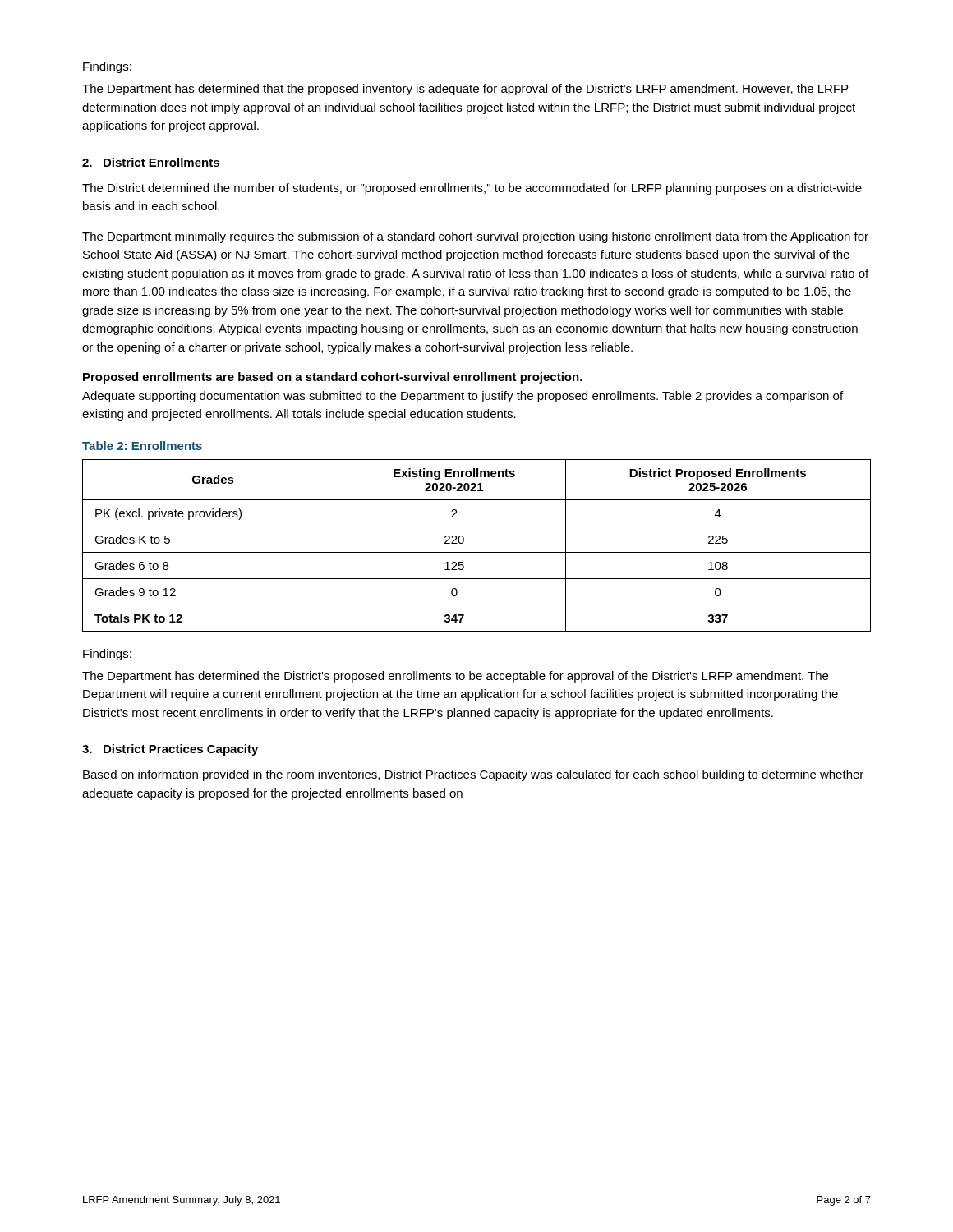The height and width of the screenshot is (1232, 953).
Task: Navigate to the element starting "Table 2: Enrollments"
Action: click(142, 445)
